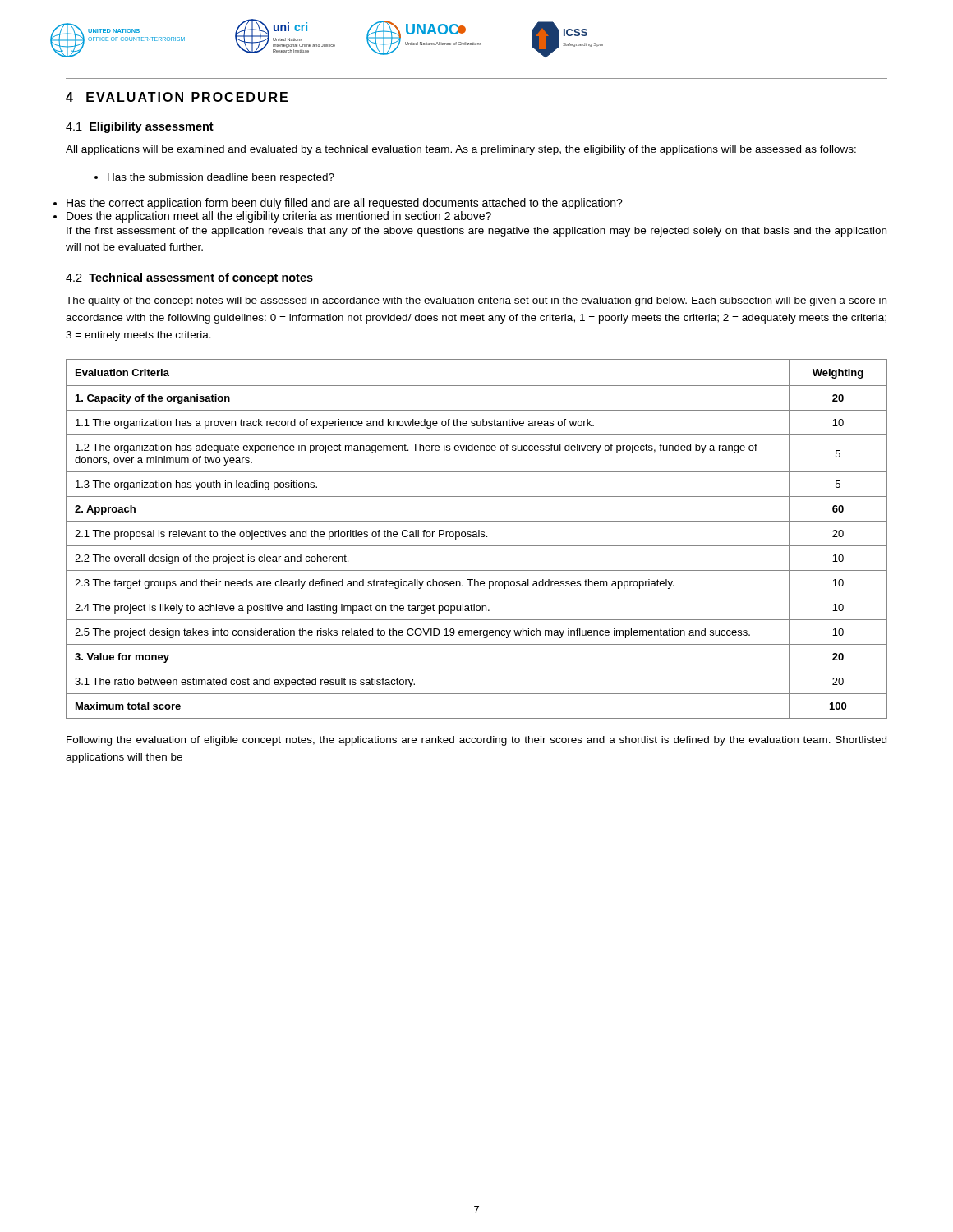
Task: Point to the text starting "Does the application meet all the eligibility"
Action: [x=476, y=216]
